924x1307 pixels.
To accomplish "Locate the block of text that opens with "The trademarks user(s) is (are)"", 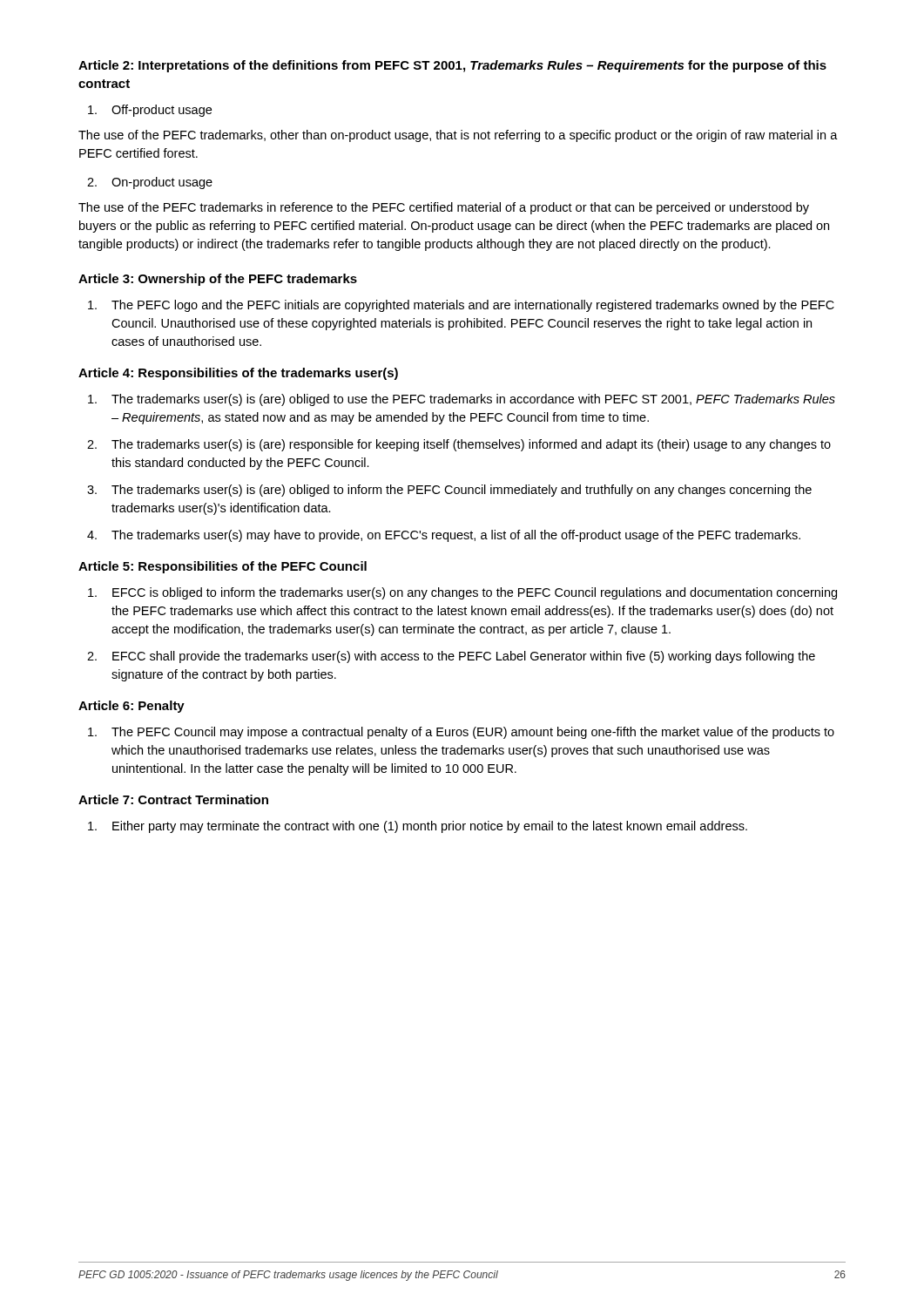I will point(466,409).
